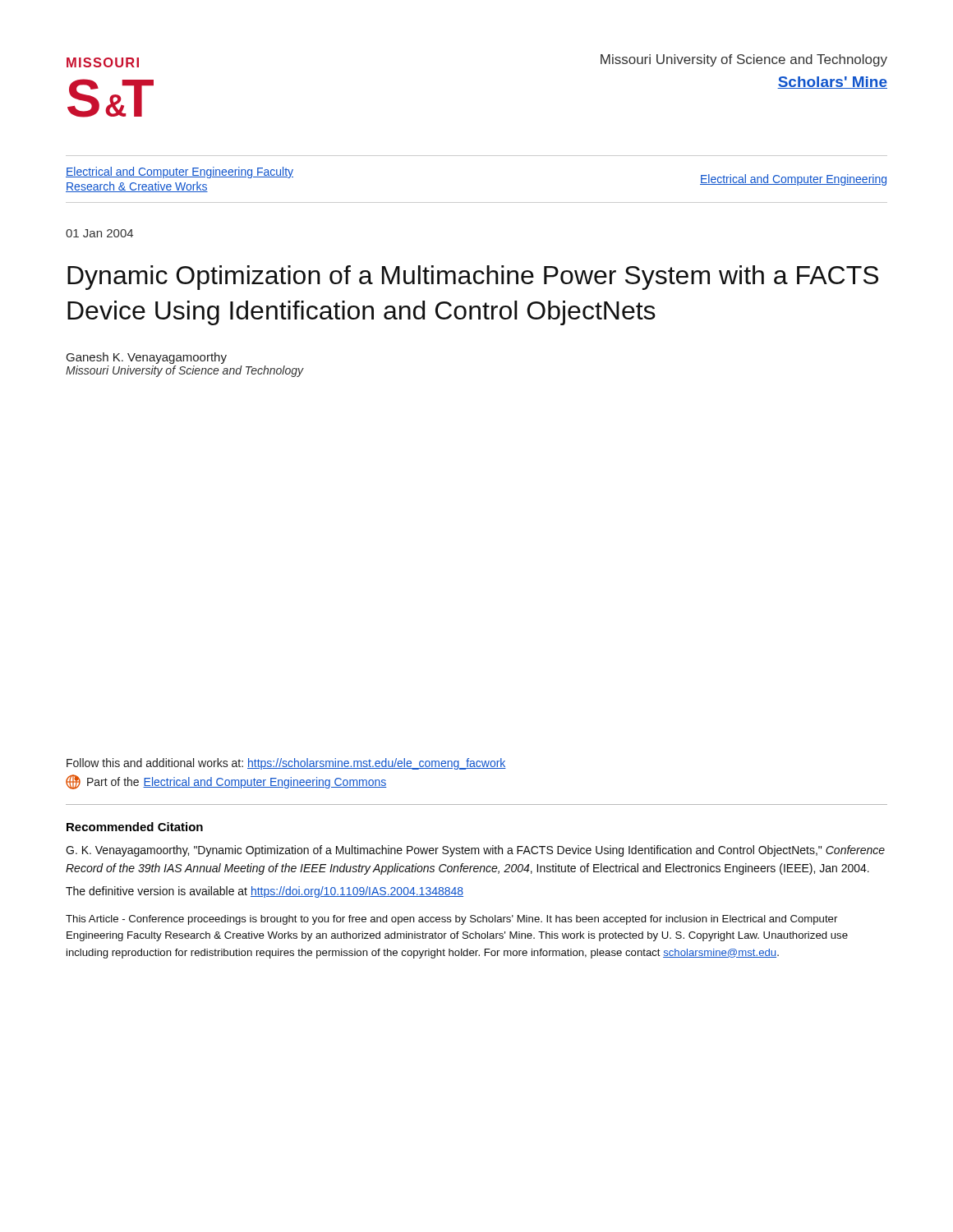This screenshot has width=953, height=1232.
Task: Click the passage that begins "Electrical and Computer Engineering FacultyResearch"
Action: 156,177
